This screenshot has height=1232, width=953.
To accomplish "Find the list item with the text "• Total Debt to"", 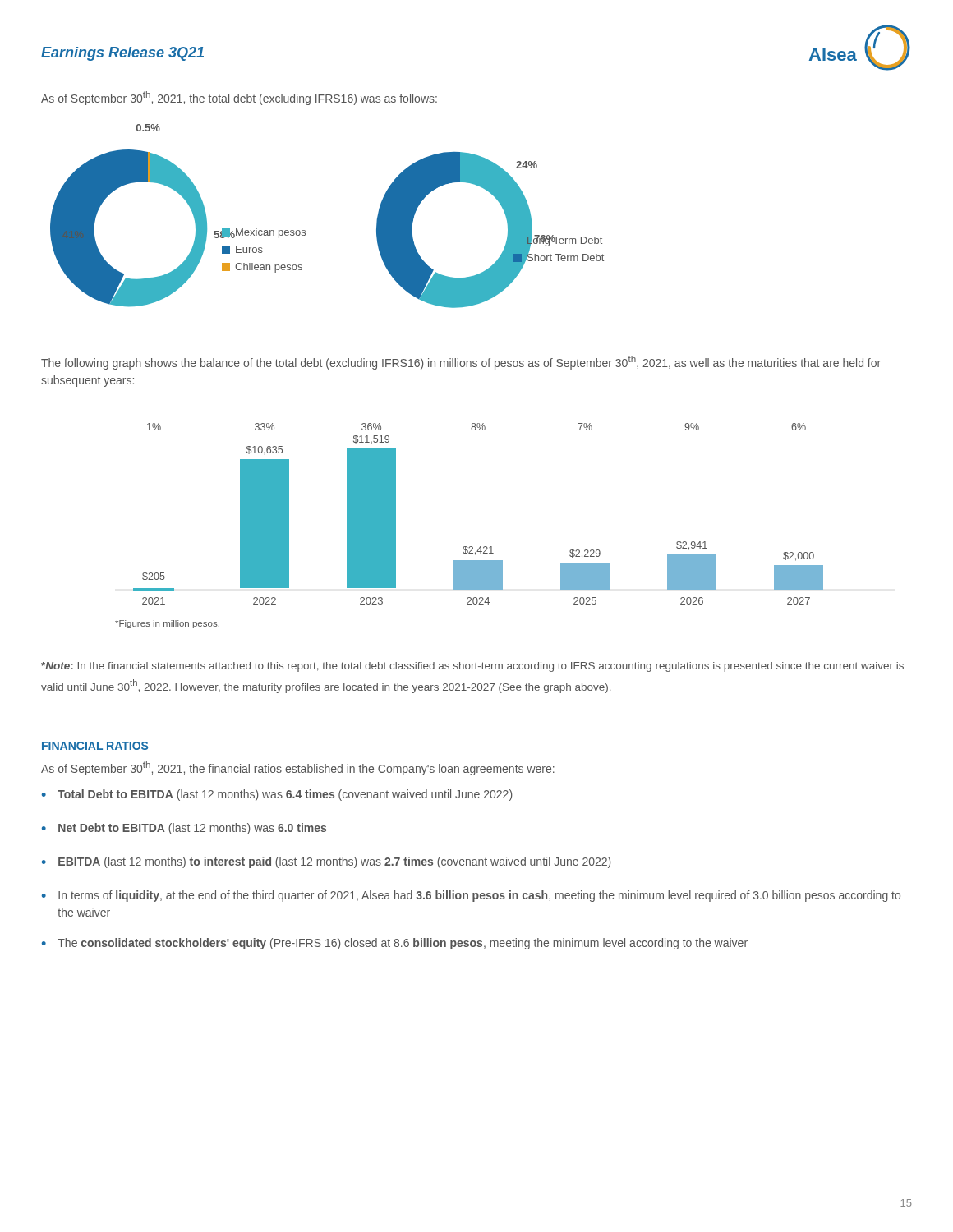I will click(277, 796).
